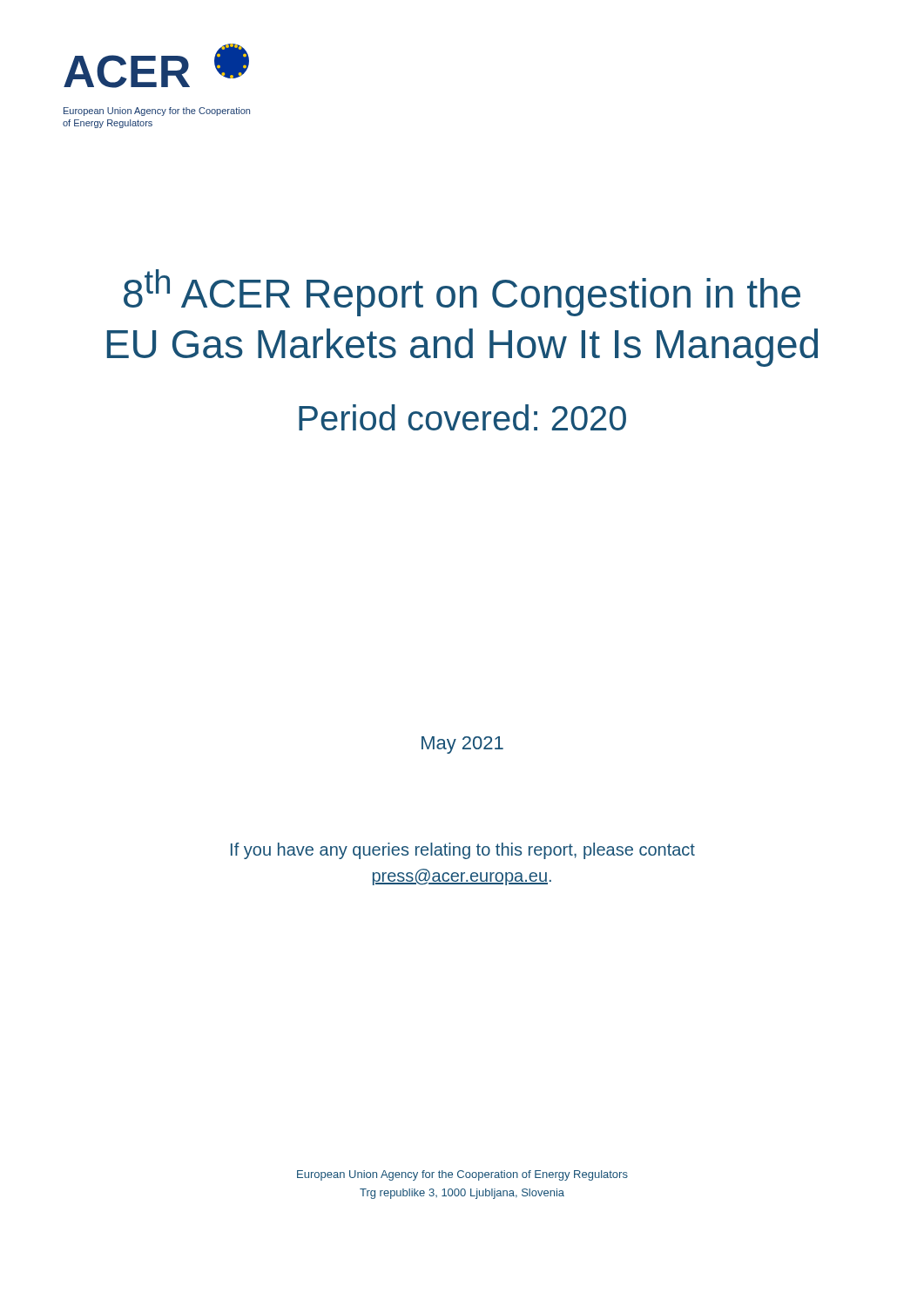Find the text block containing "If you have any queries relating"
Screen dimensions: 1307x924
462,863
